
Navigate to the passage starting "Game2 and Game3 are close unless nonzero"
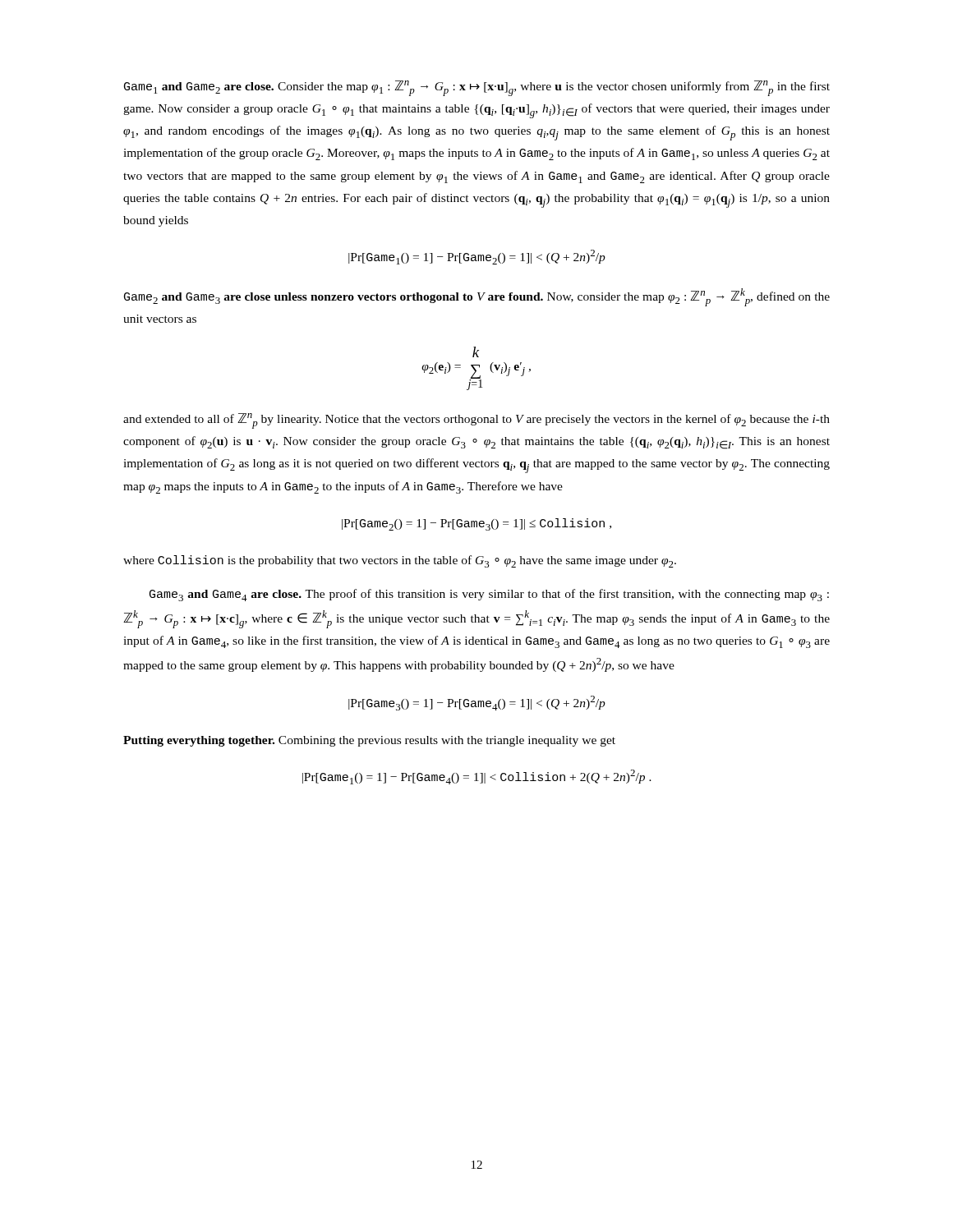pyautogui.click(x=476, y=307)
